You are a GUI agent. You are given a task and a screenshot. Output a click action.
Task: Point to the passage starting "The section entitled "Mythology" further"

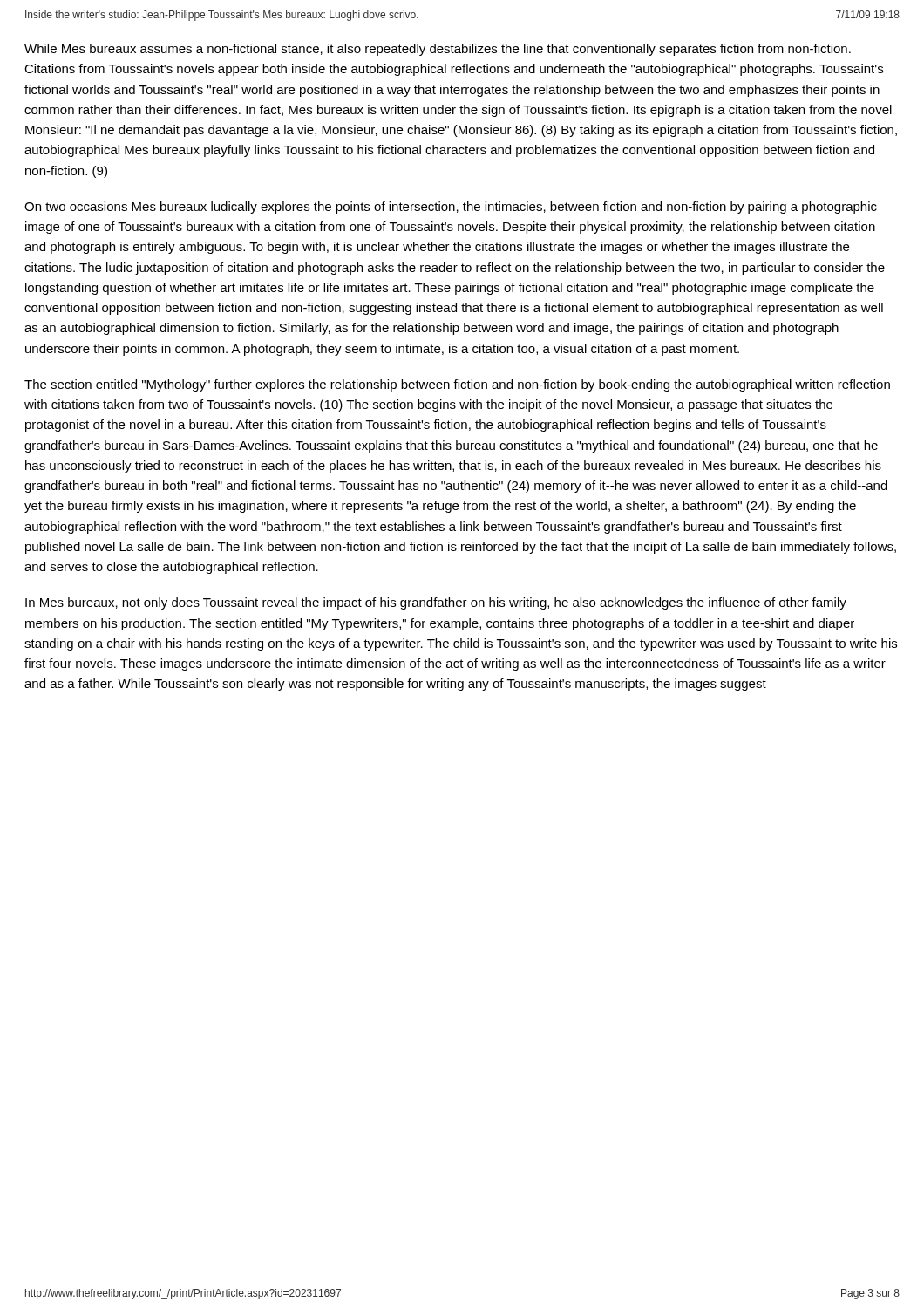point(461,475)
